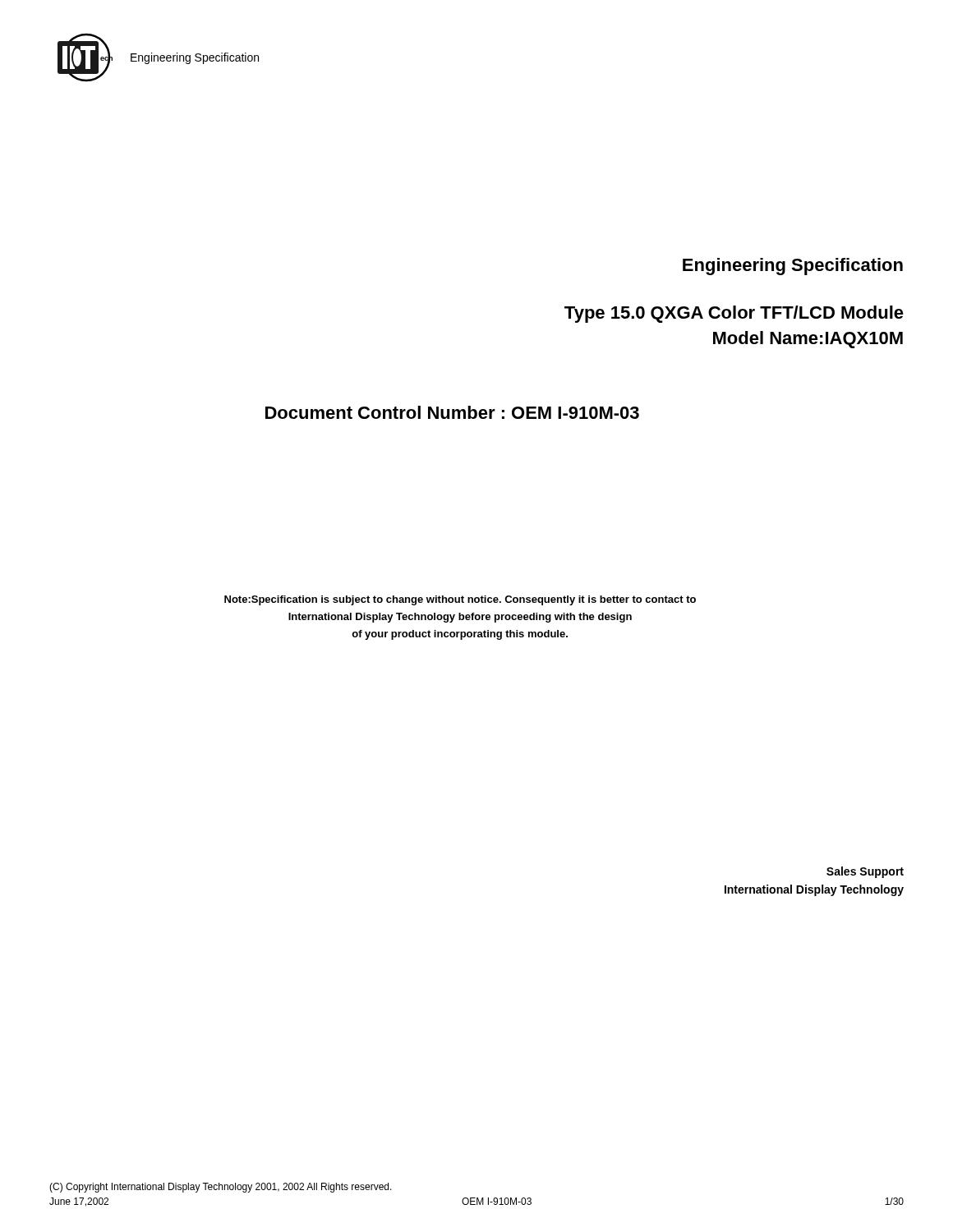Select the title that reads "Document Control Number : OEM"
Image resolution: width=953 pixels, height=1232 pixels.
point(452,413)
